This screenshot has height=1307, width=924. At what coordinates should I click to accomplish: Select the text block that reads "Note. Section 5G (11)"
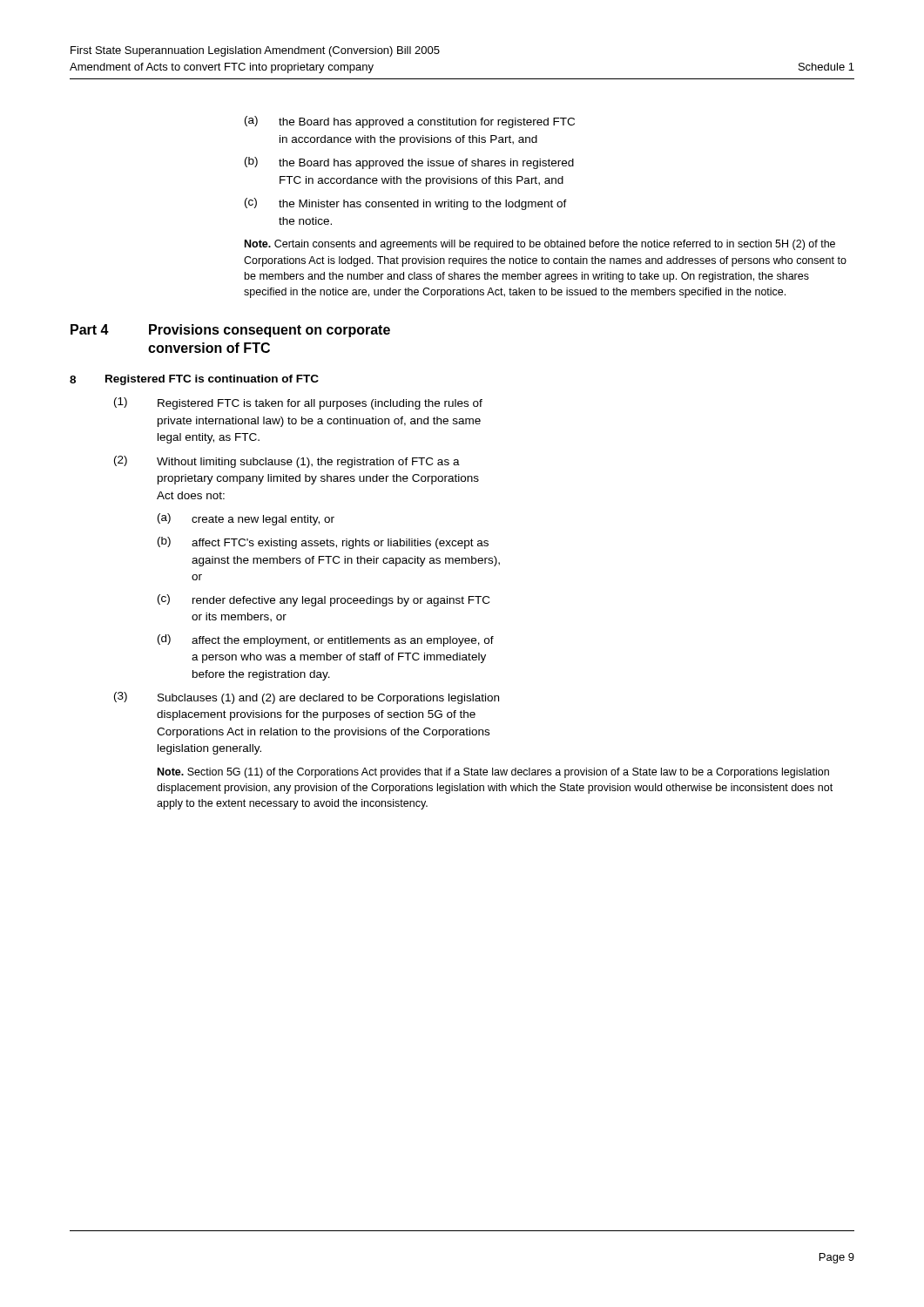[495, 788]
